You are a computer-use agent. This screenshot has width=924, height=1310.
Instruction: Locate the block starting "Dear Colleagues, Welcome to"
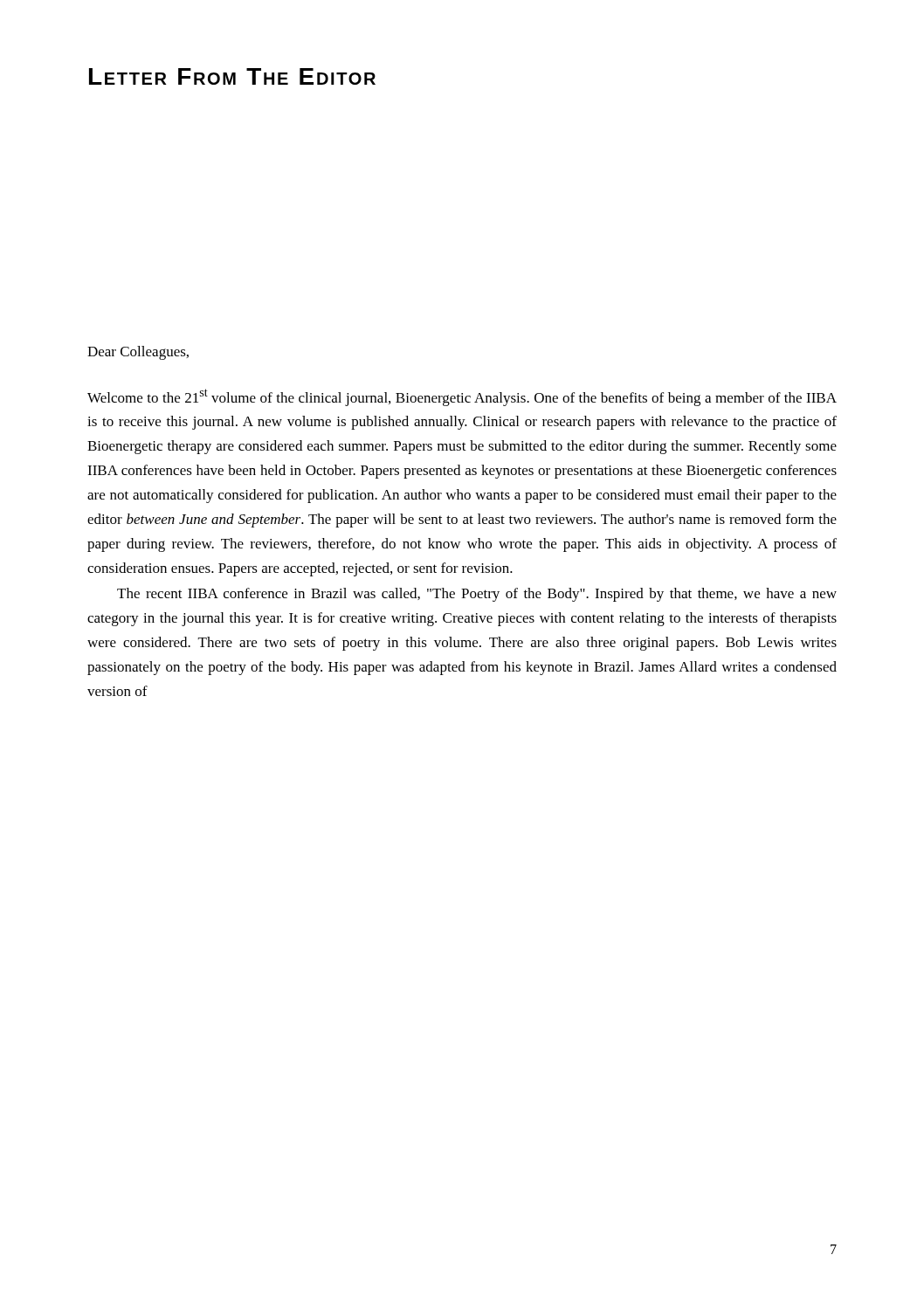[x=462, y=522]
